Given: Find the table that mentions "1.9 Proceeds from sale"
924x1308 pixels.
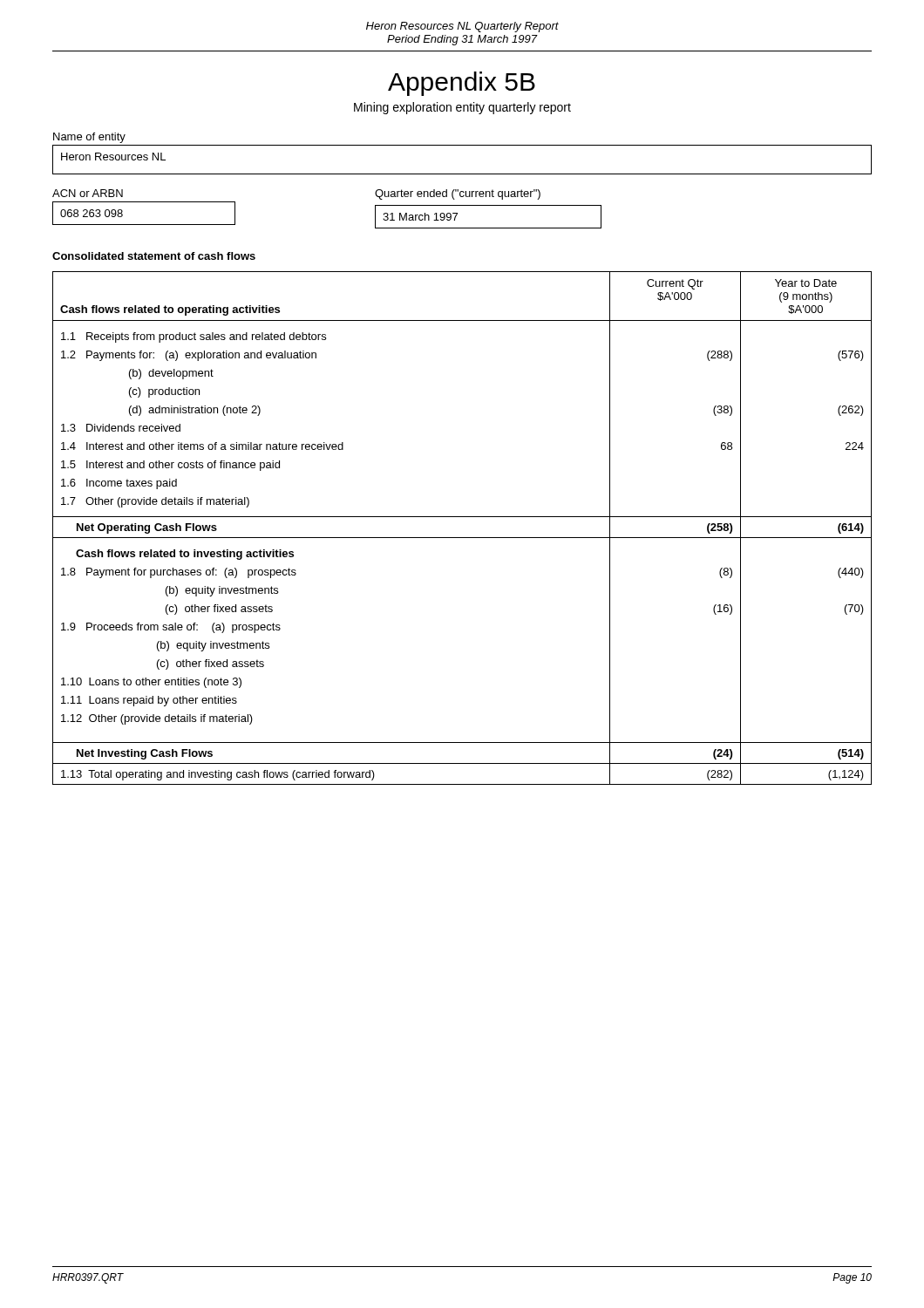Looking at the screenshot, I should [462, 528].
